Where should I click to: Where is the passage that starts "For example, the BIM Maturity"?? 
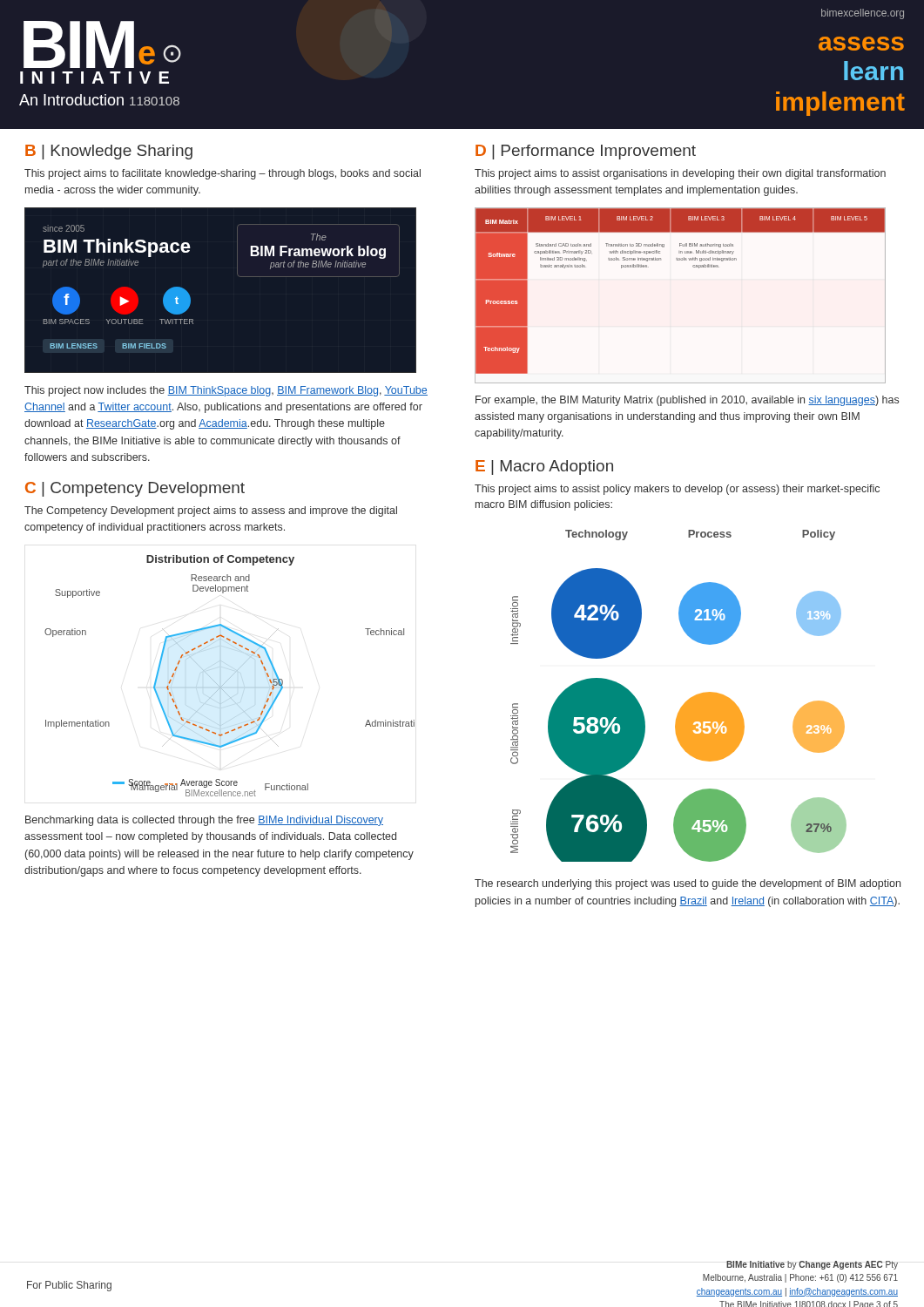coord(687,416)
